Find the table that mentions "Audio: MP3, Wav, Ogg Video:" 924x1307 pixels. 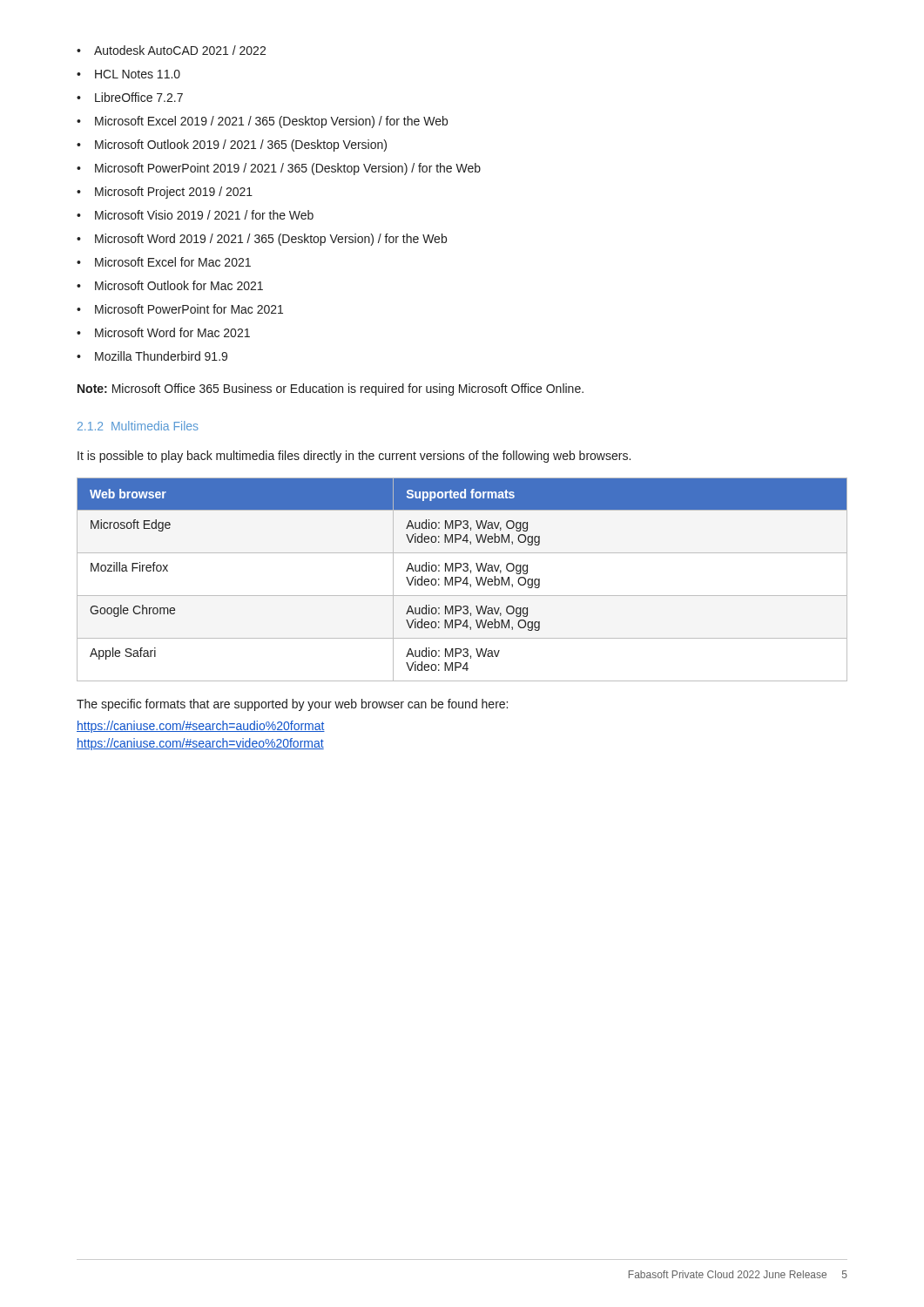pyautogui.click(x=462, y=579)
